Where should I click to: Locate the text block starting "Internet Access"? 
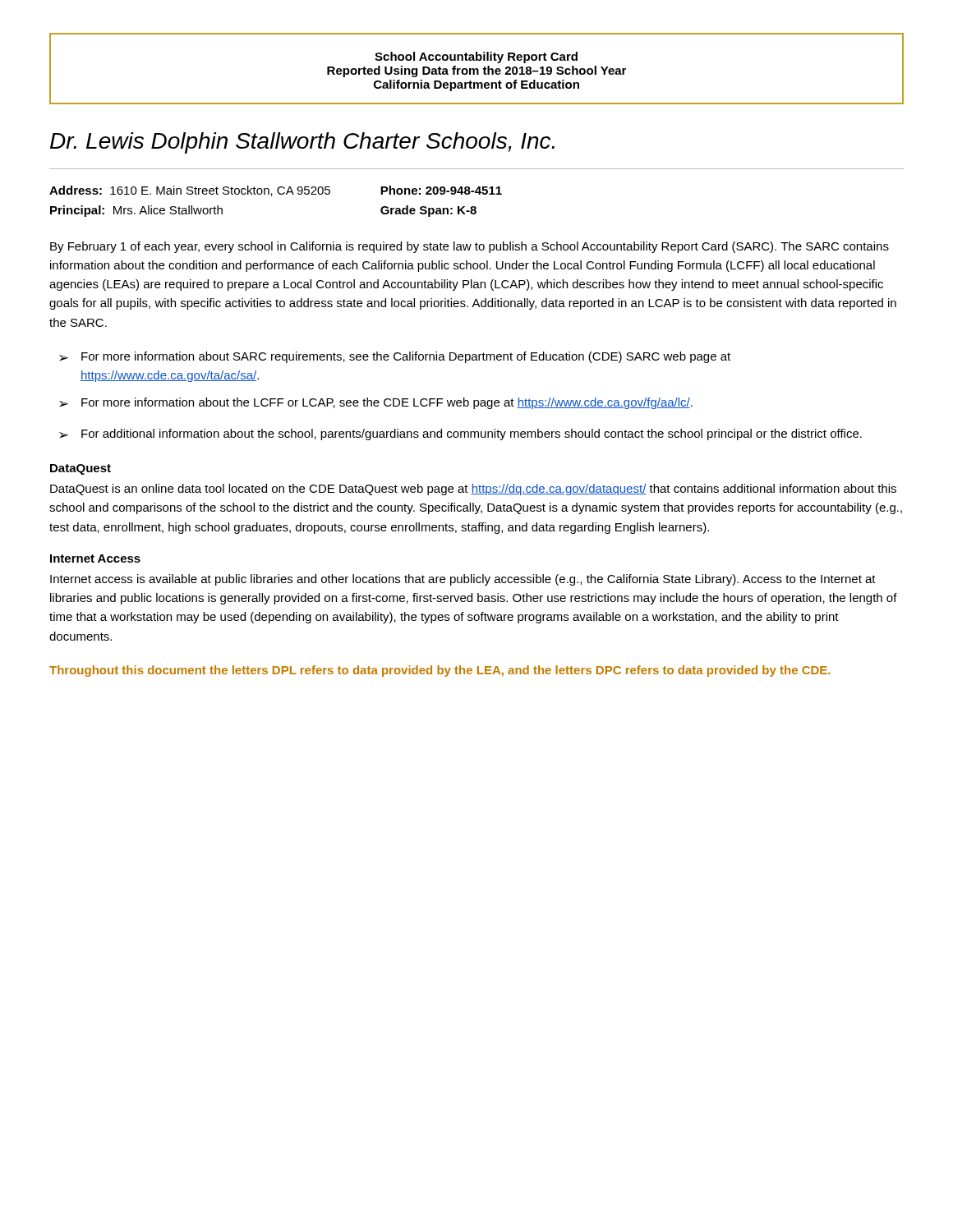pyautogui.click(x=95, y=558)
